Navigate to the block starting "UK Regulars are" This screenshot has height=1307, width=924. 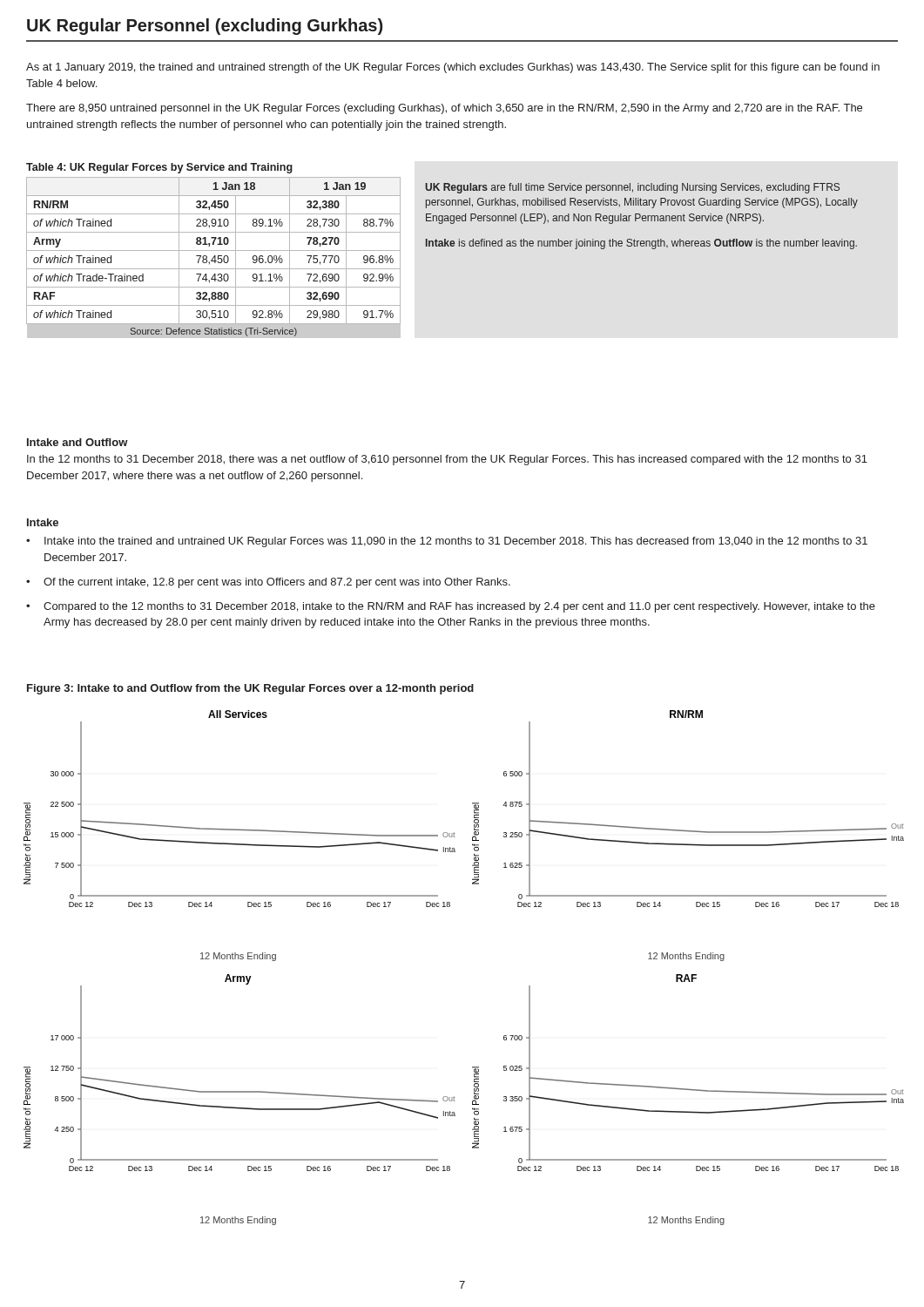pos(656,216)
